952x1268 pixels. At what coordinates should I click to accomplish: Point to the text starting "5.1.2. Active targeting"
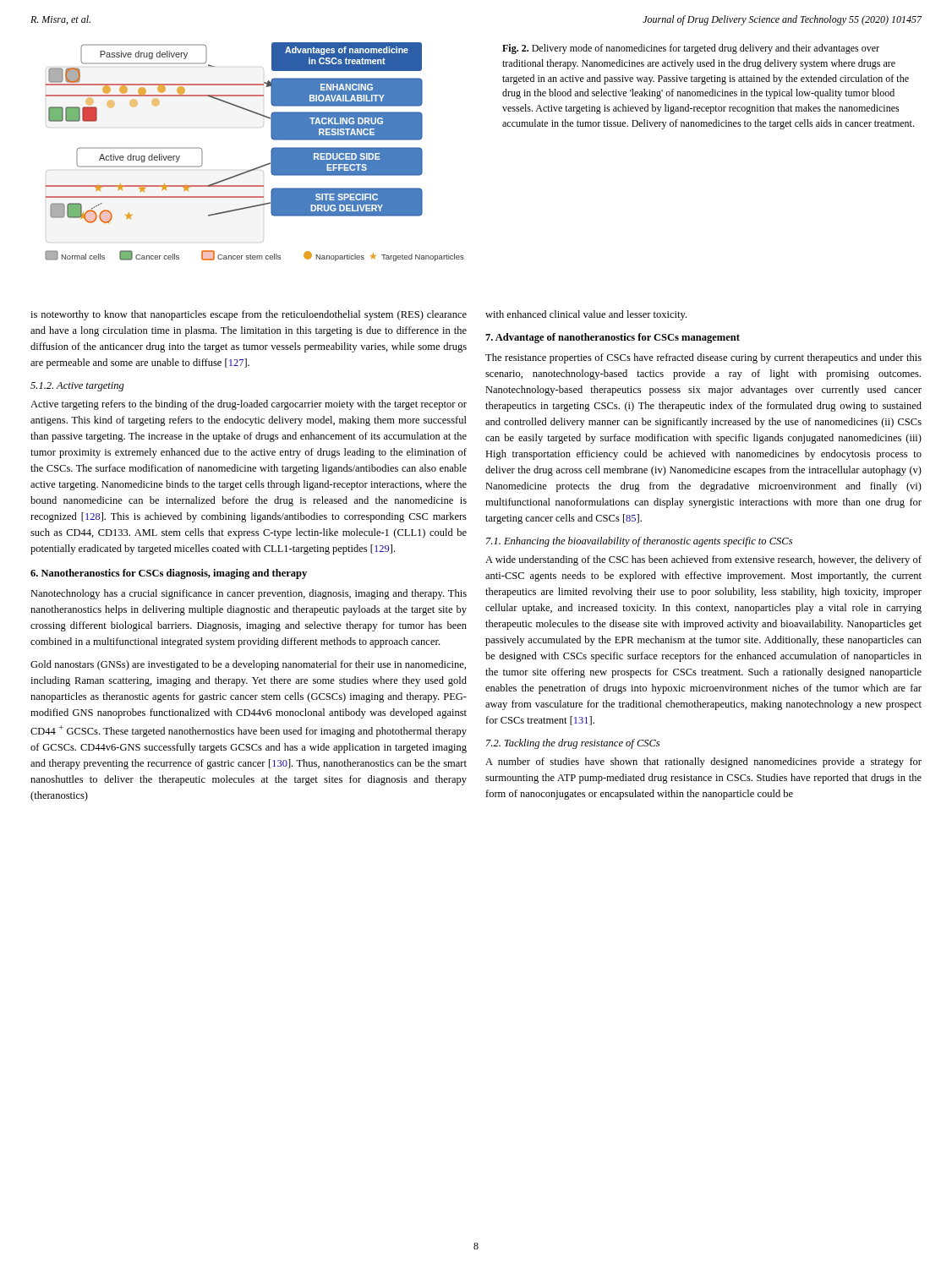pos(77,385)
